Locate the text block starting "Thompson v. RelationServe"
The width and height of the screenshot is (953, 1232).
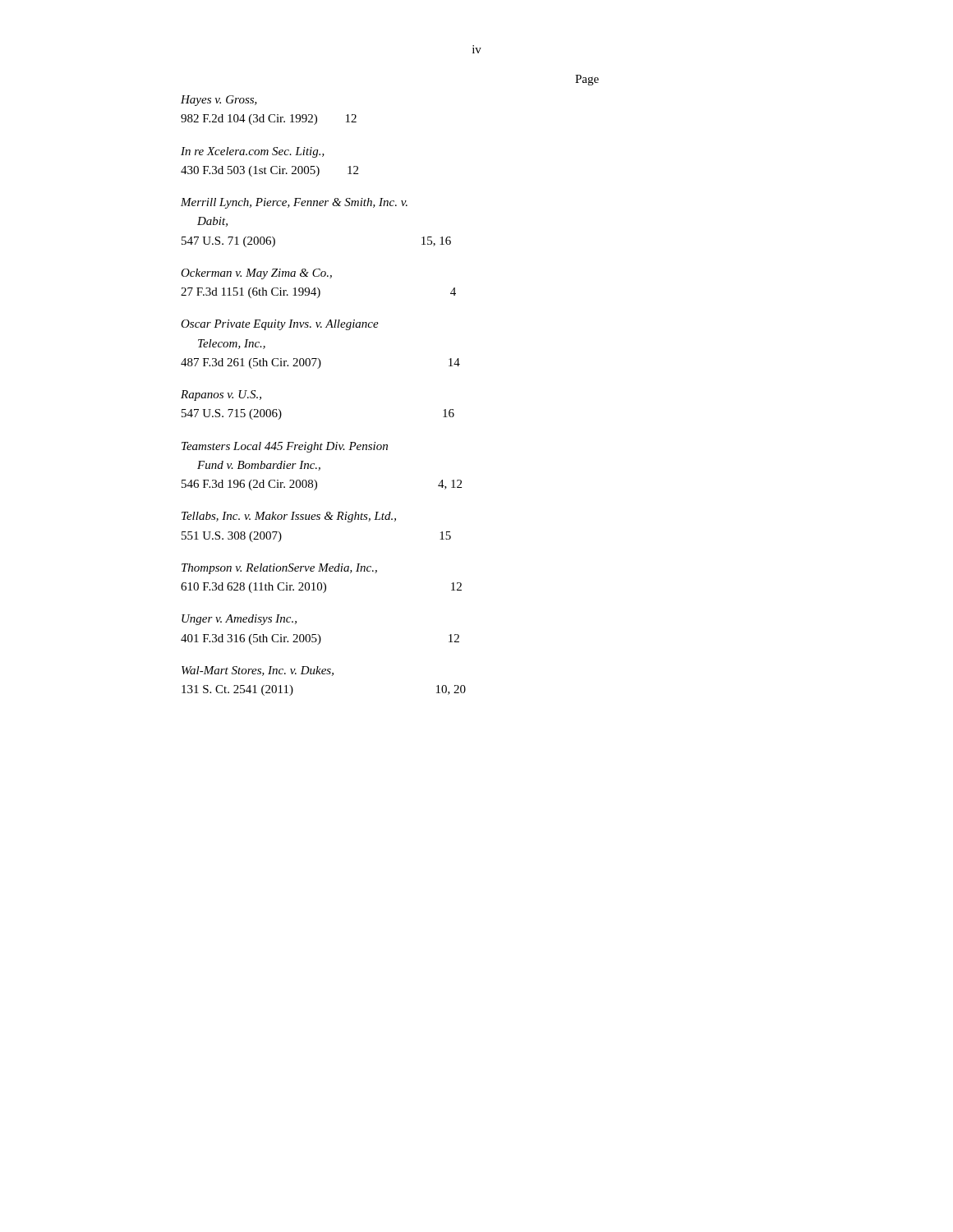click(279, 569)
